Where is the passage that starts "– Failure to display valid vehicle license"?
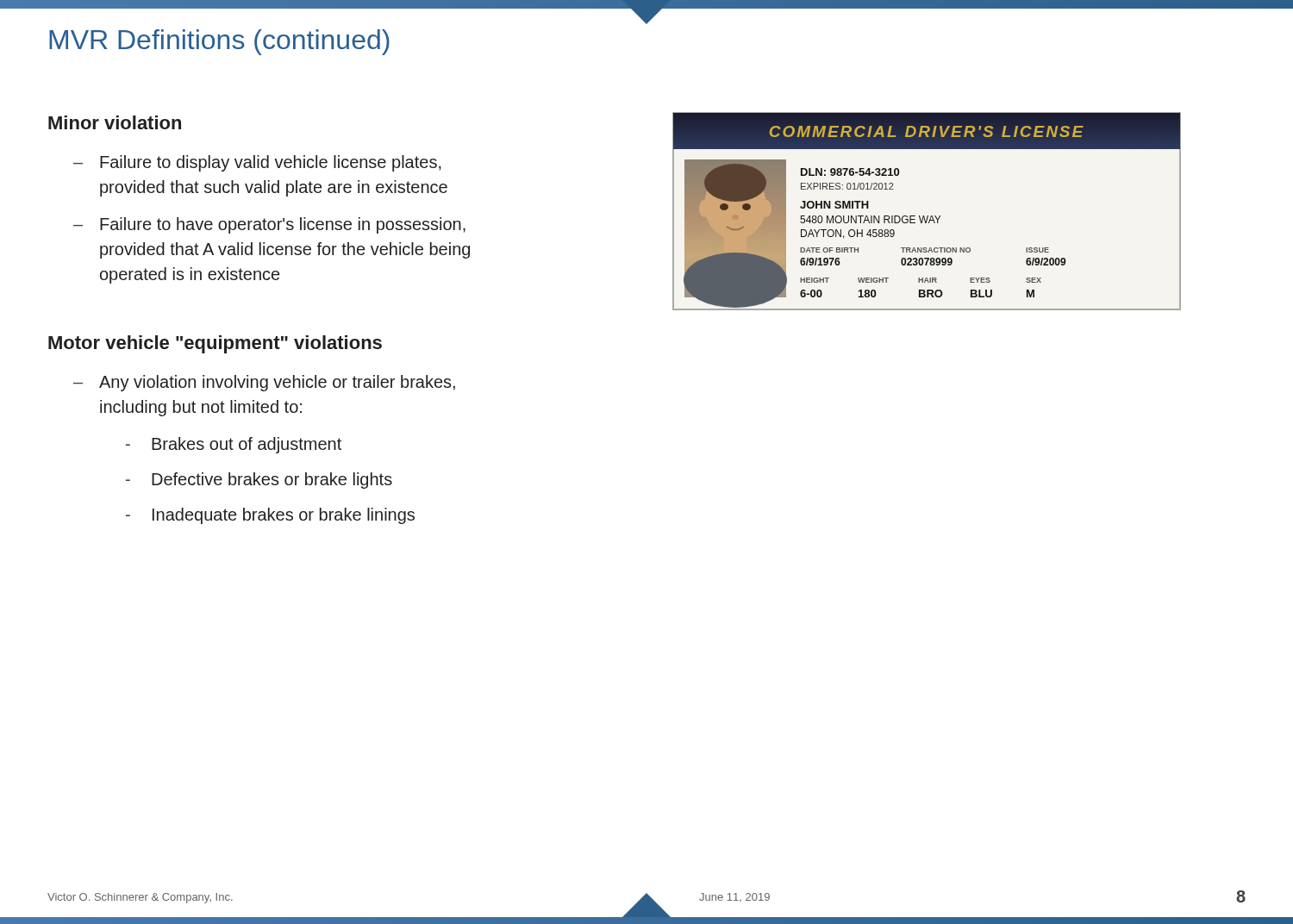The image size is (1293, 924). tap(261, 175)
